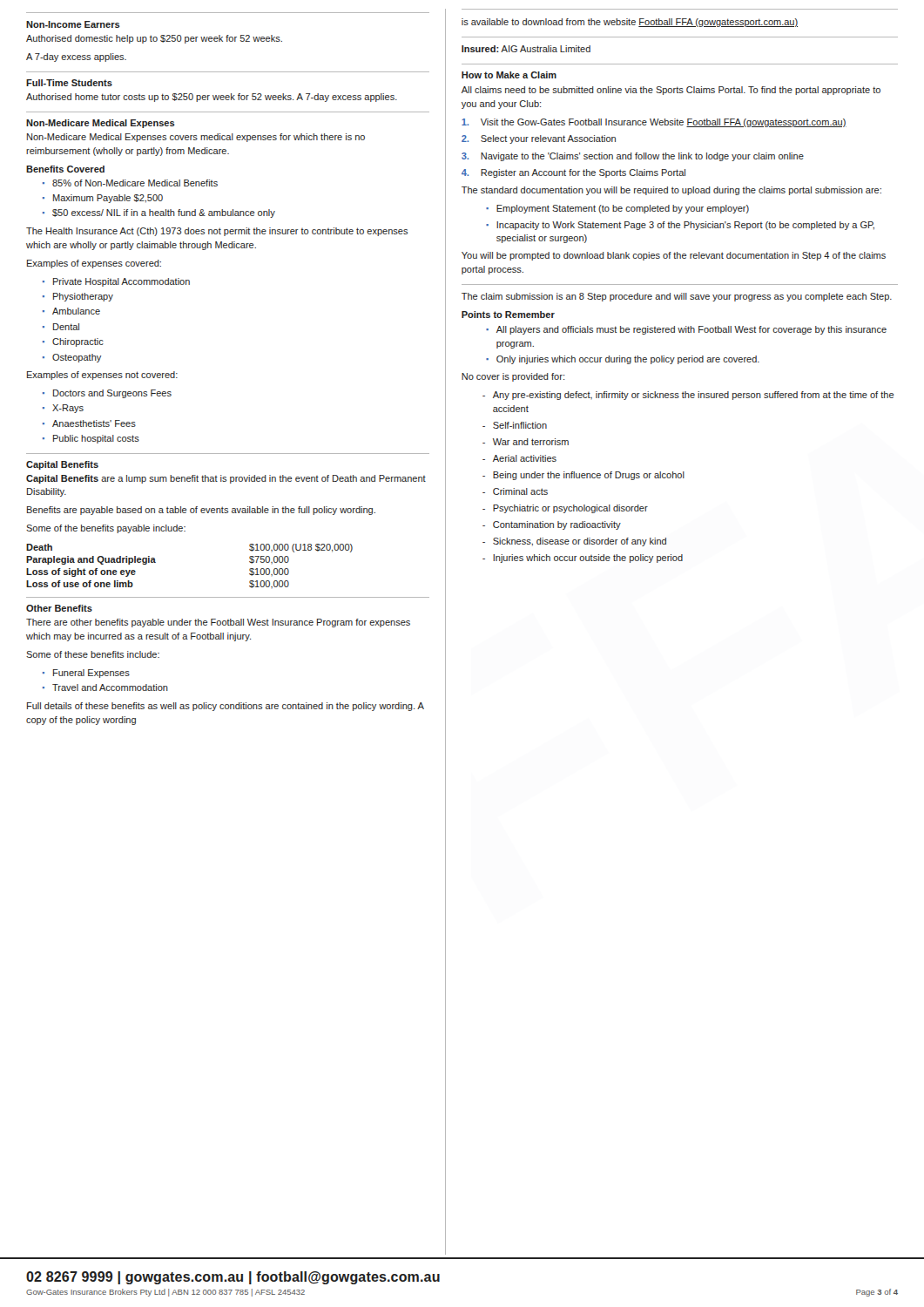Locate the text starting "Psychiatric or psychological disorder"
This screenshot has height=1307, width=924.
[x=570, y=508]
